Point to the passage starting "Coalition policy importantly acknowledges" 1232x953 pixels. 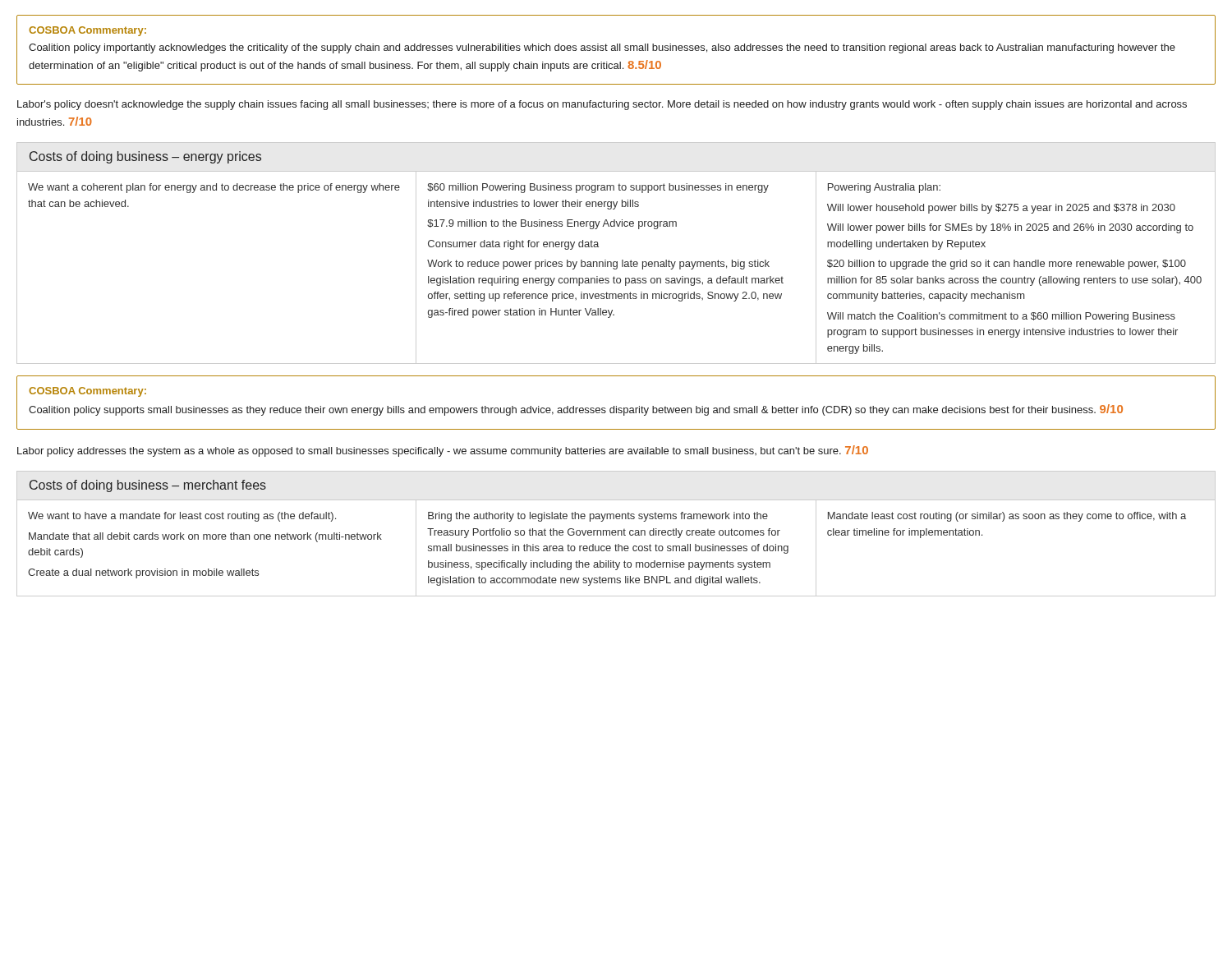click(x=602, y=56)
